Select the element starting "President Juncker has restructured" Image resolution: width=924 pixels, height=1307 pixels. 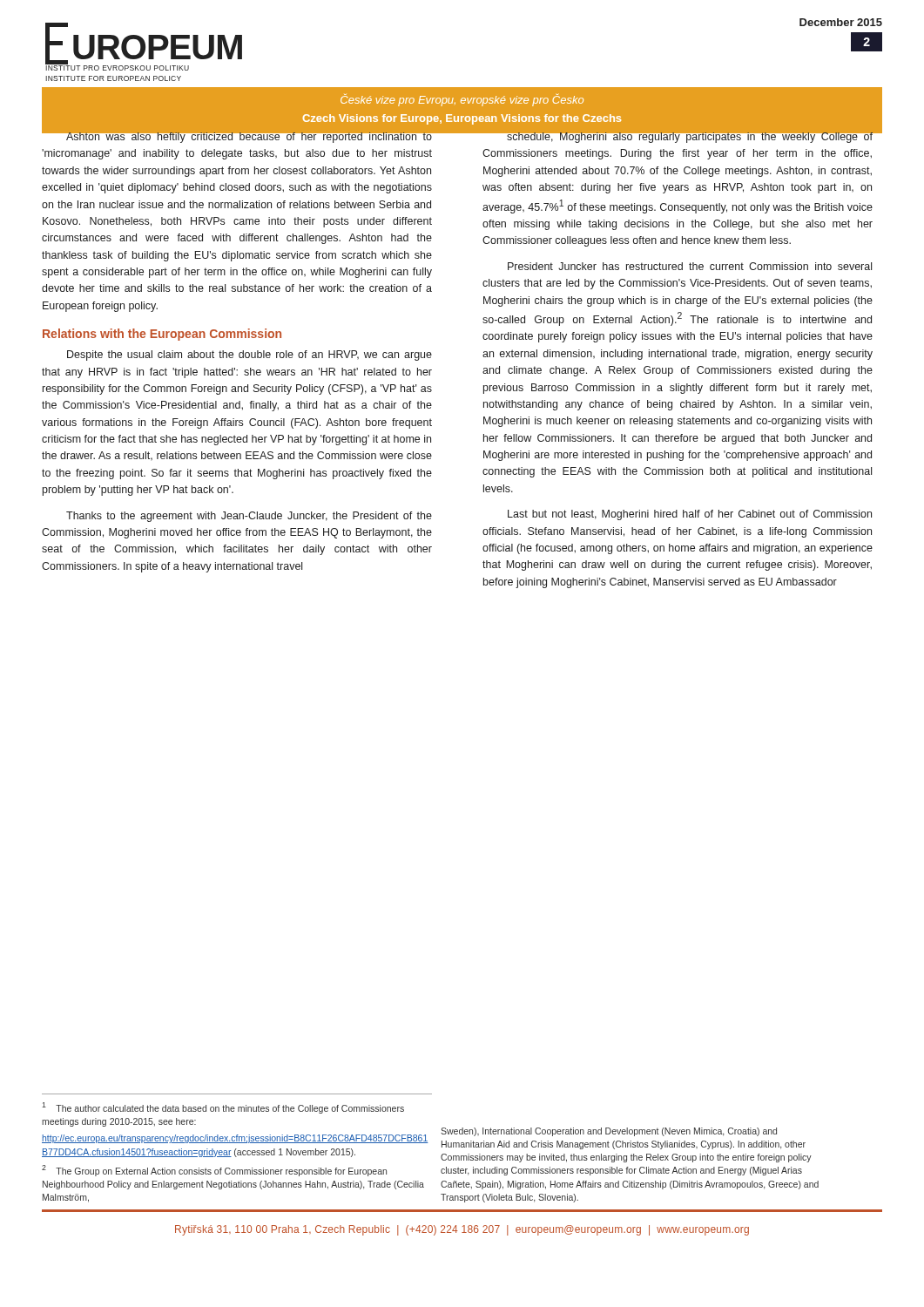coord(678,378)
